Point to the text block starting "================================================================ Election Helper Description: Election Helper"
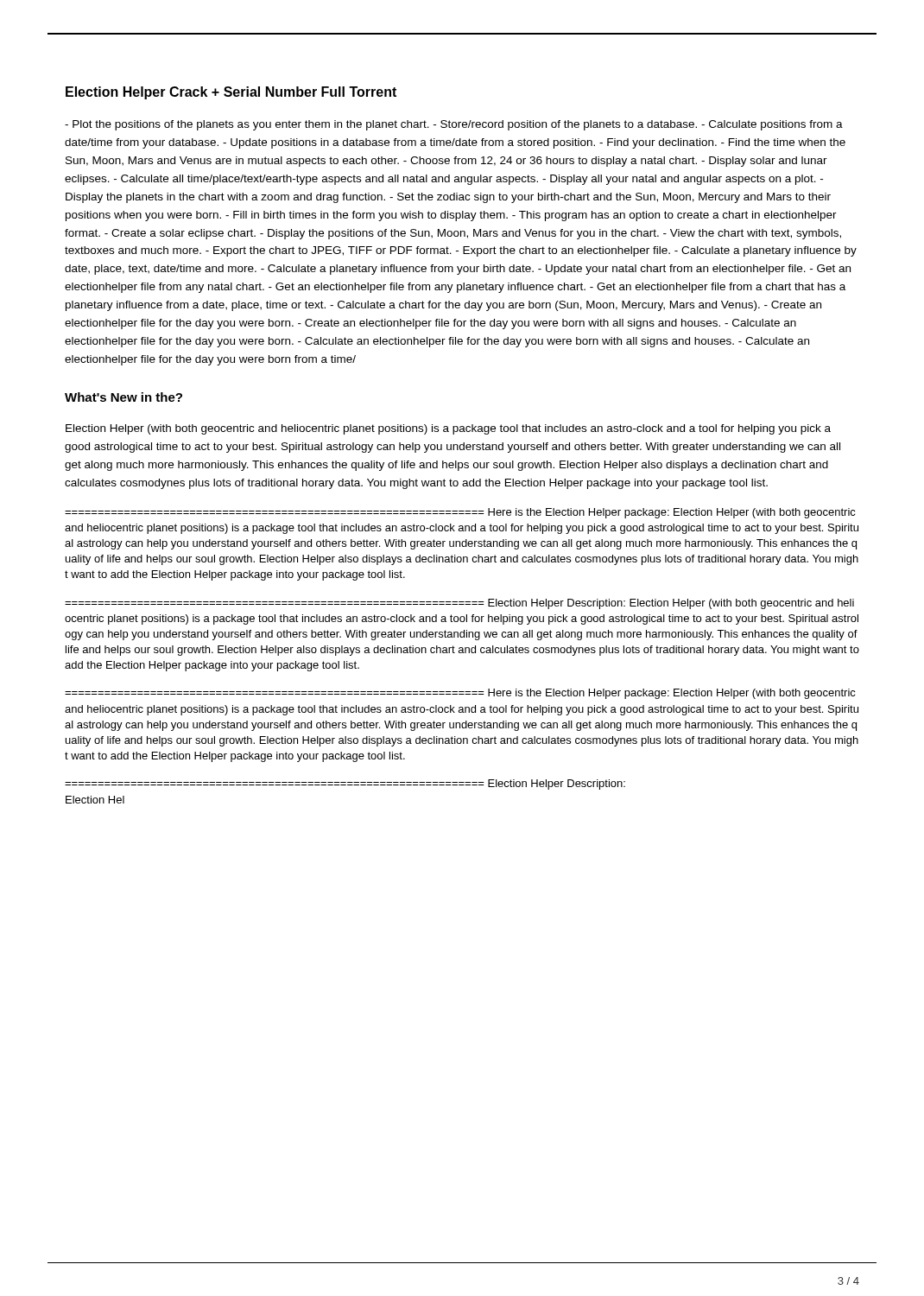The width and height of the screenshot is (924, 1296). [x=462, y=634]
